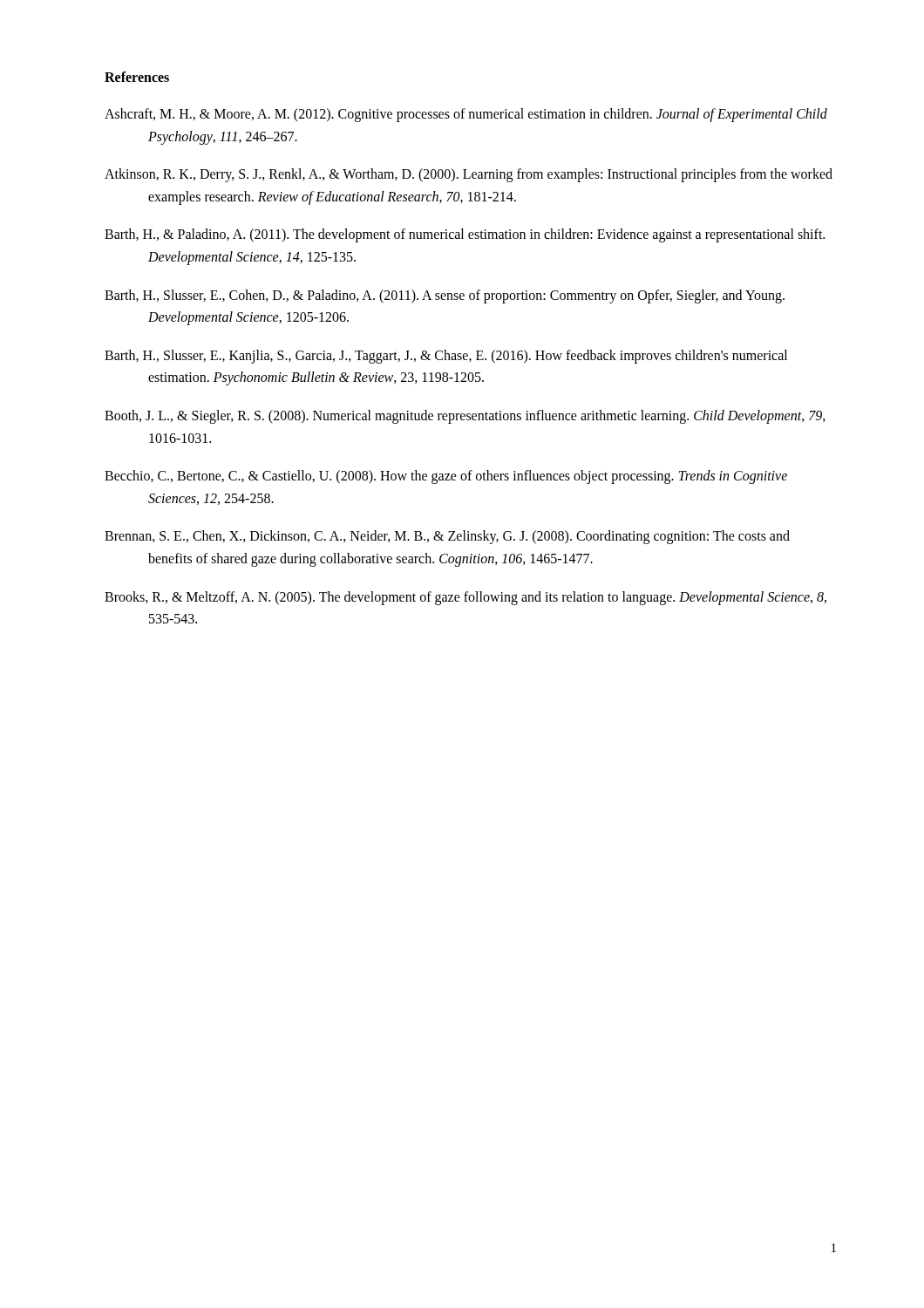Click on the text block starting "Ashcraft, M. H., & Moore, A. M."
This screenshot has height=1308, width=924.
tap(466, 125)
